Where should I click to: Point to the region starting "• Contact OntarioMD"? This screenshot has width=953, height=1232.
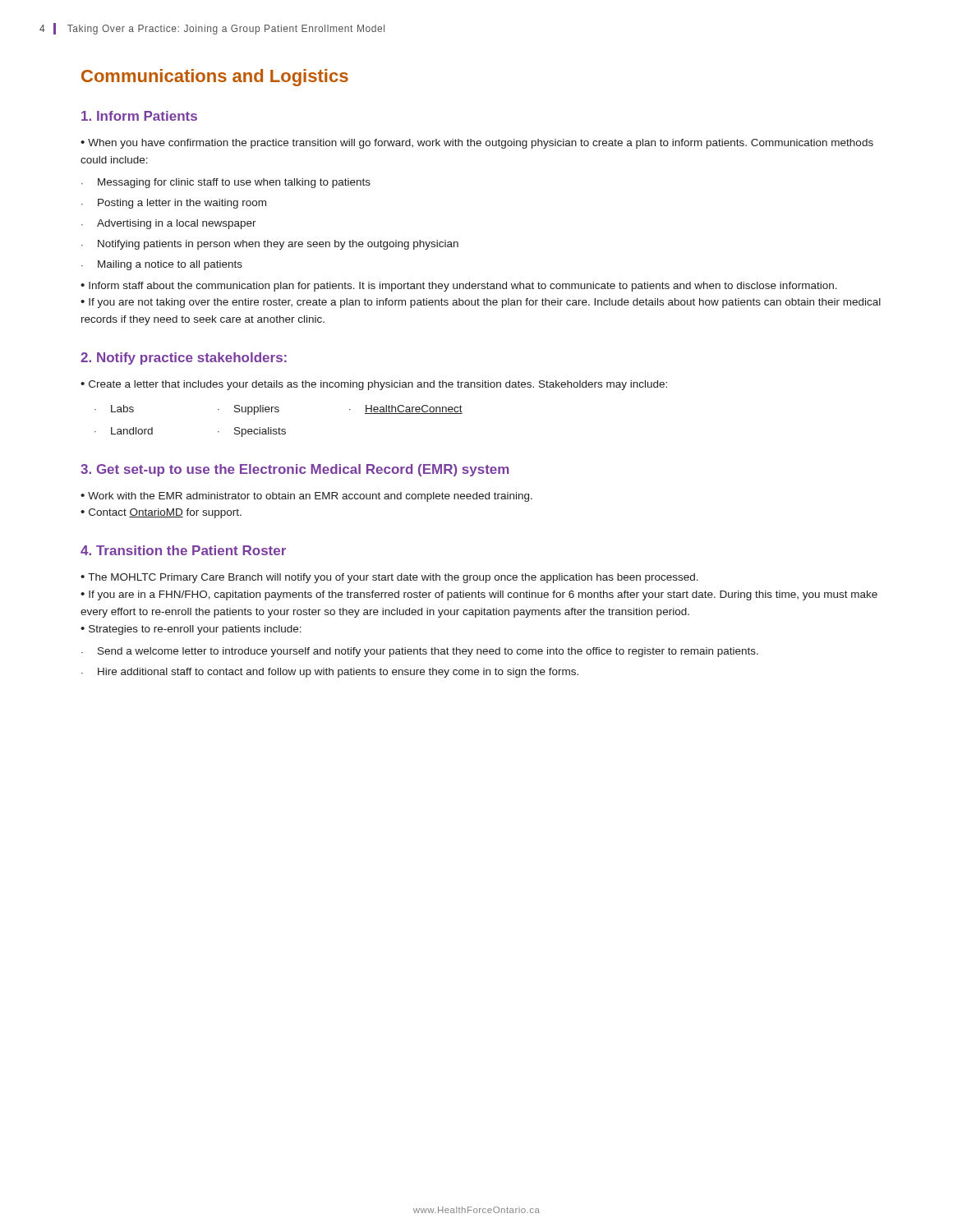[x=161, y=512]
